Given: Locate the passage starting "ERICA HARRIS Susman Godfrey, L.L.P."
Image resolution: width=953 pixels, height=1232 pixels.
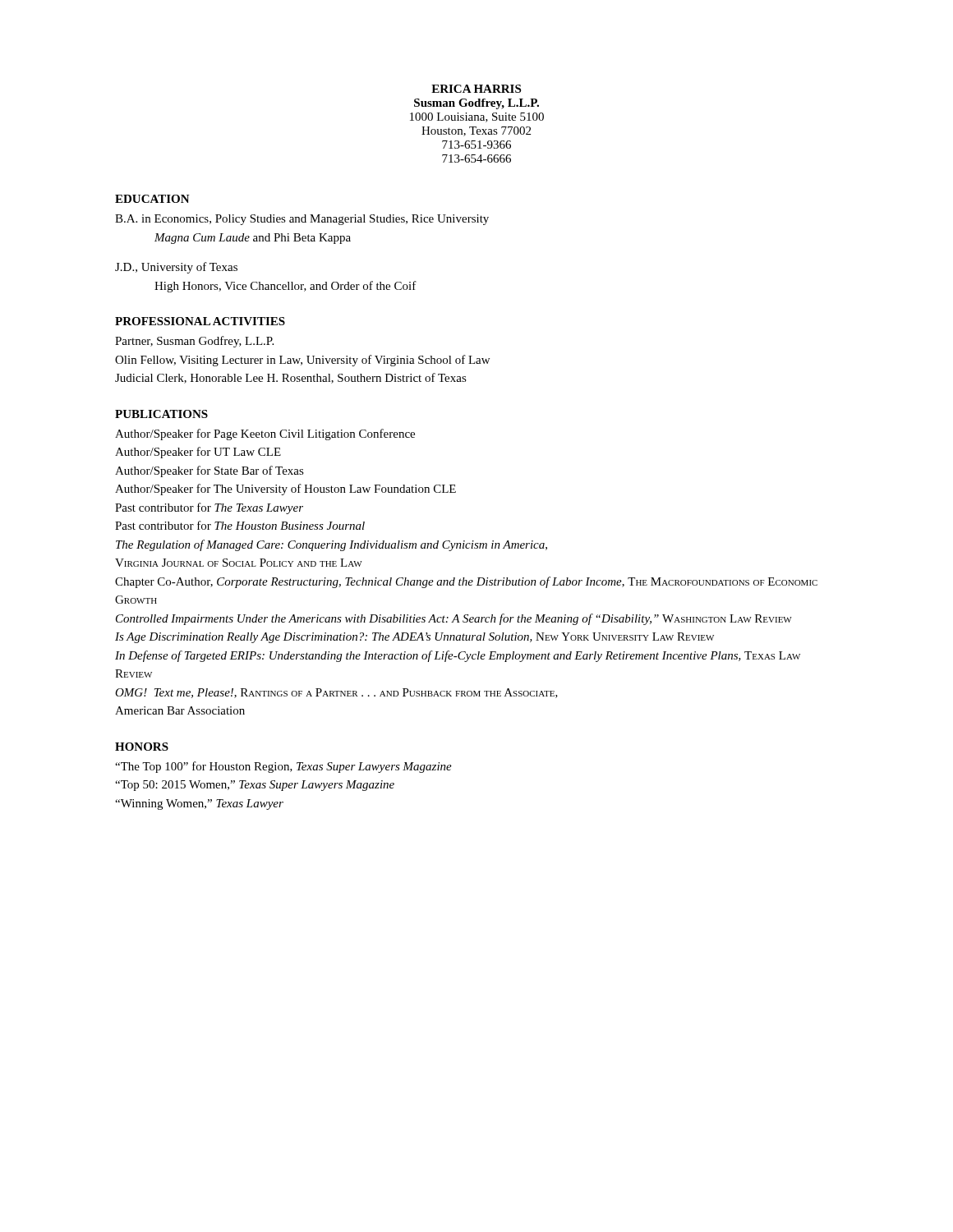Looking at the screenshot, I should (476, 124).
